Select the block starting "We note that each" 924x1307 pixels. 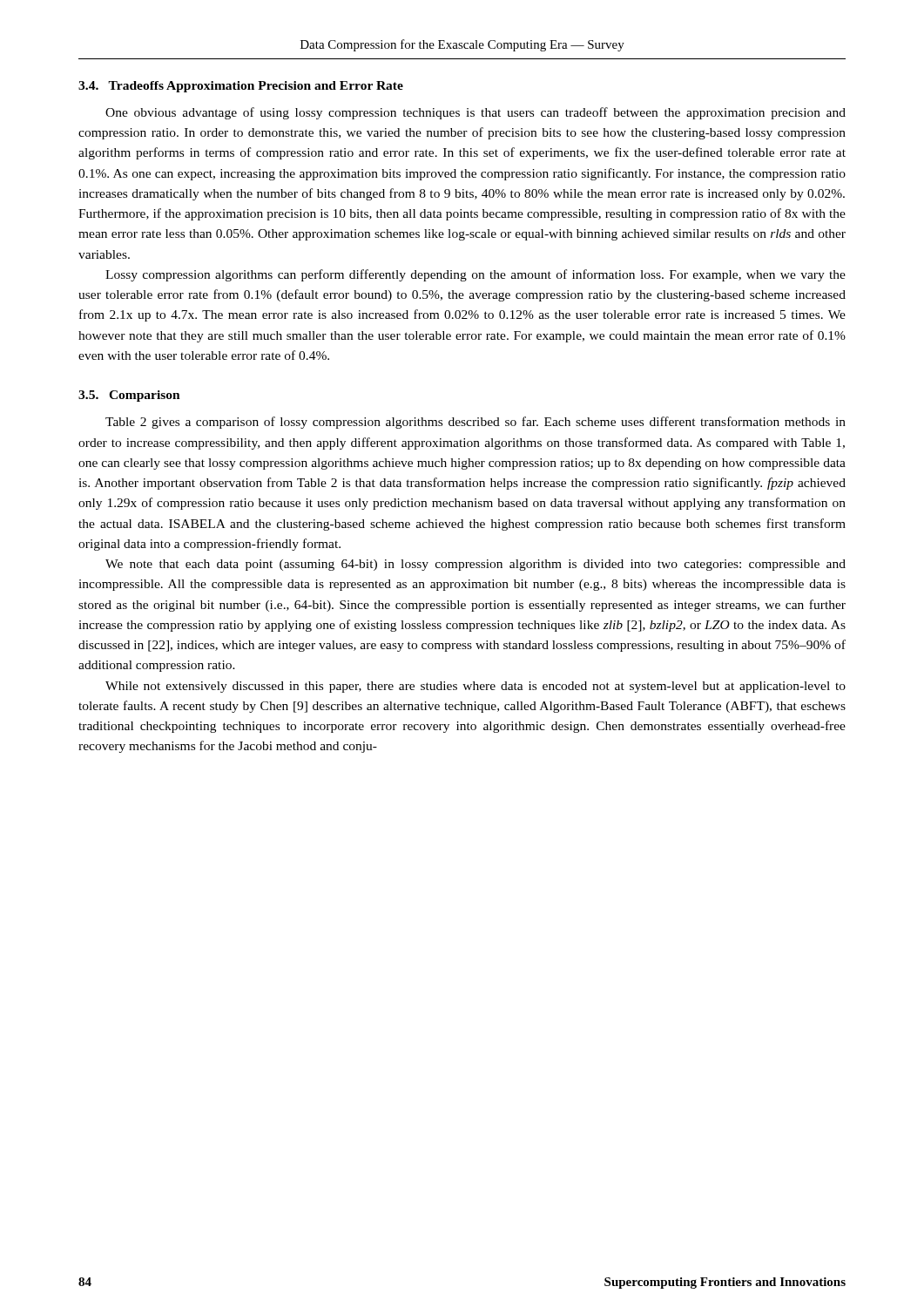pos(462,614)
